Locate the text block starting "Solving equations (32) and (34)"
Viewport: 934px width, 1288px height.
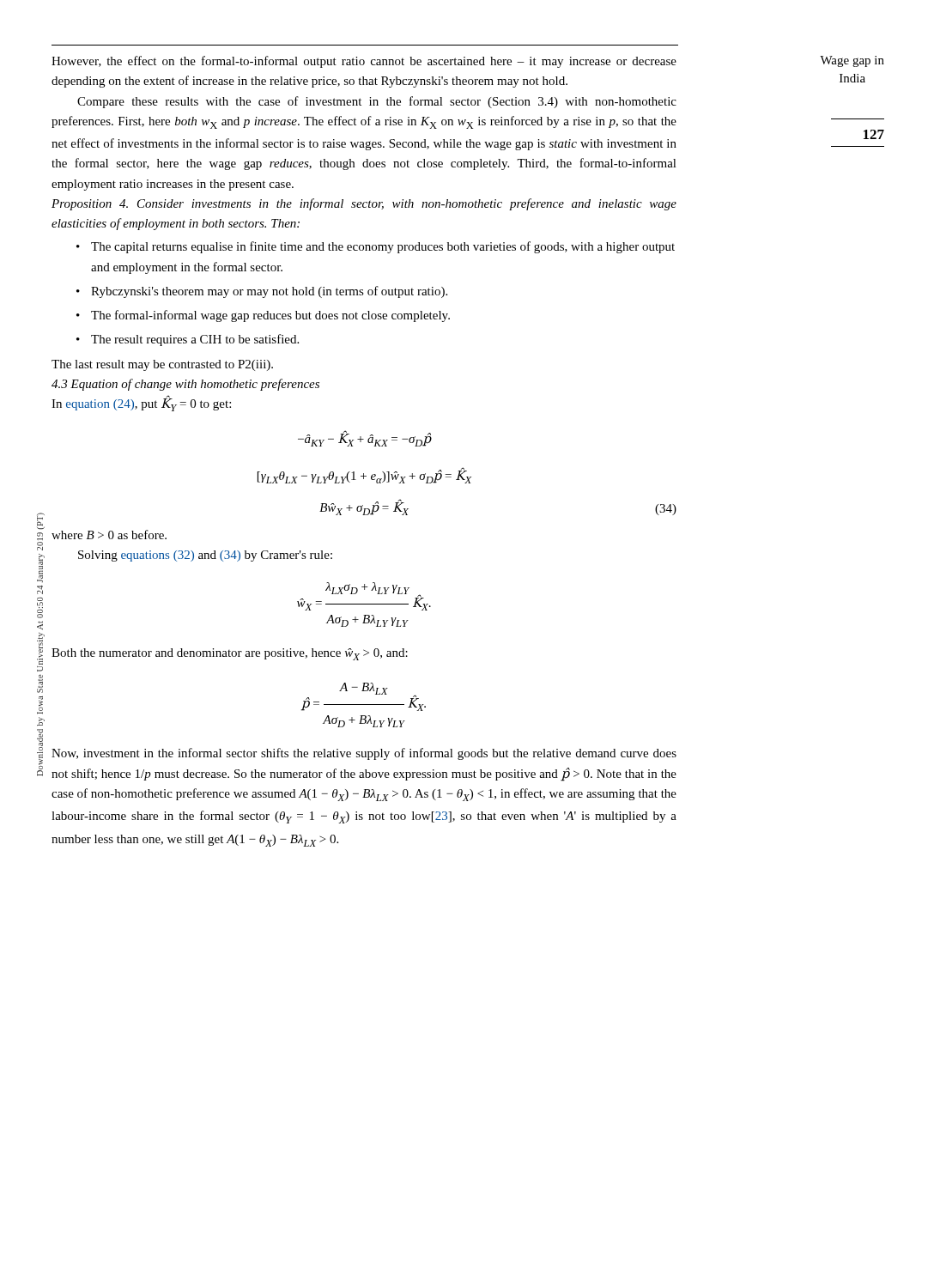(205, 556)
